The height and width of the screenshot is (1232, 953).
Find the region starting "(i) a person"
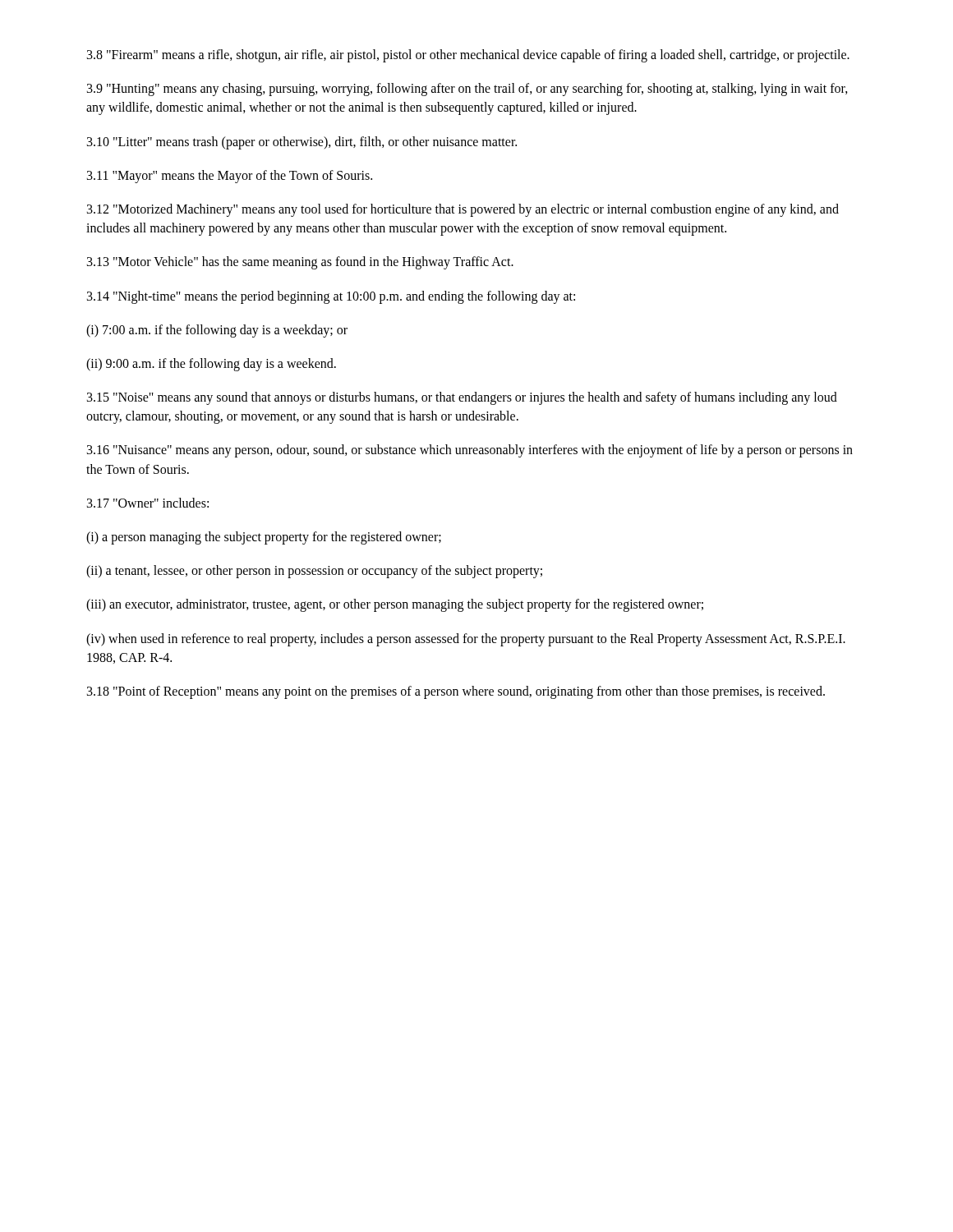pyautogui.click(x=264, y=537)
